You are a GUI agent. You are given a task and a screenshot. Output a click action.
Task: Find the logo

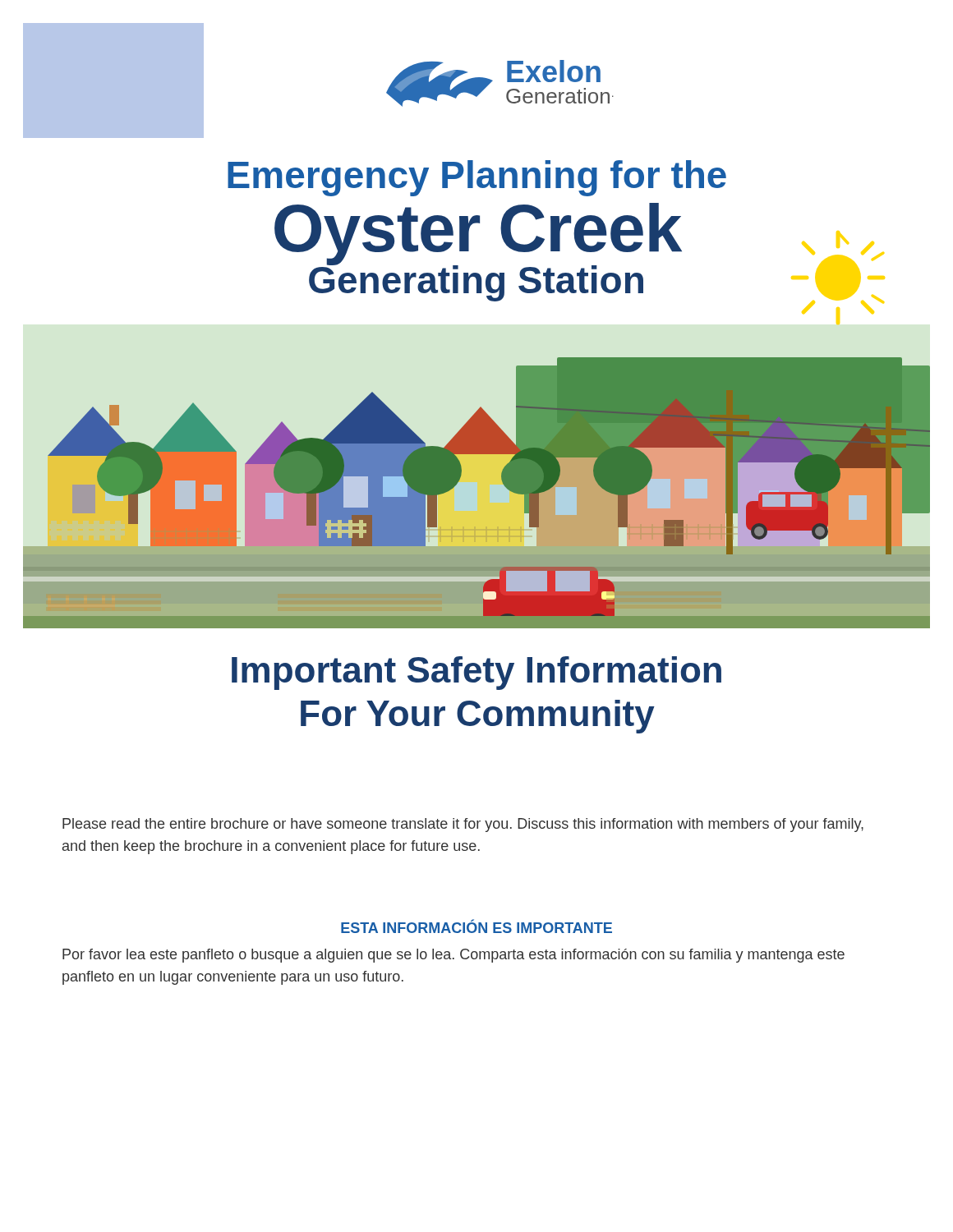[x=476, y=85]
